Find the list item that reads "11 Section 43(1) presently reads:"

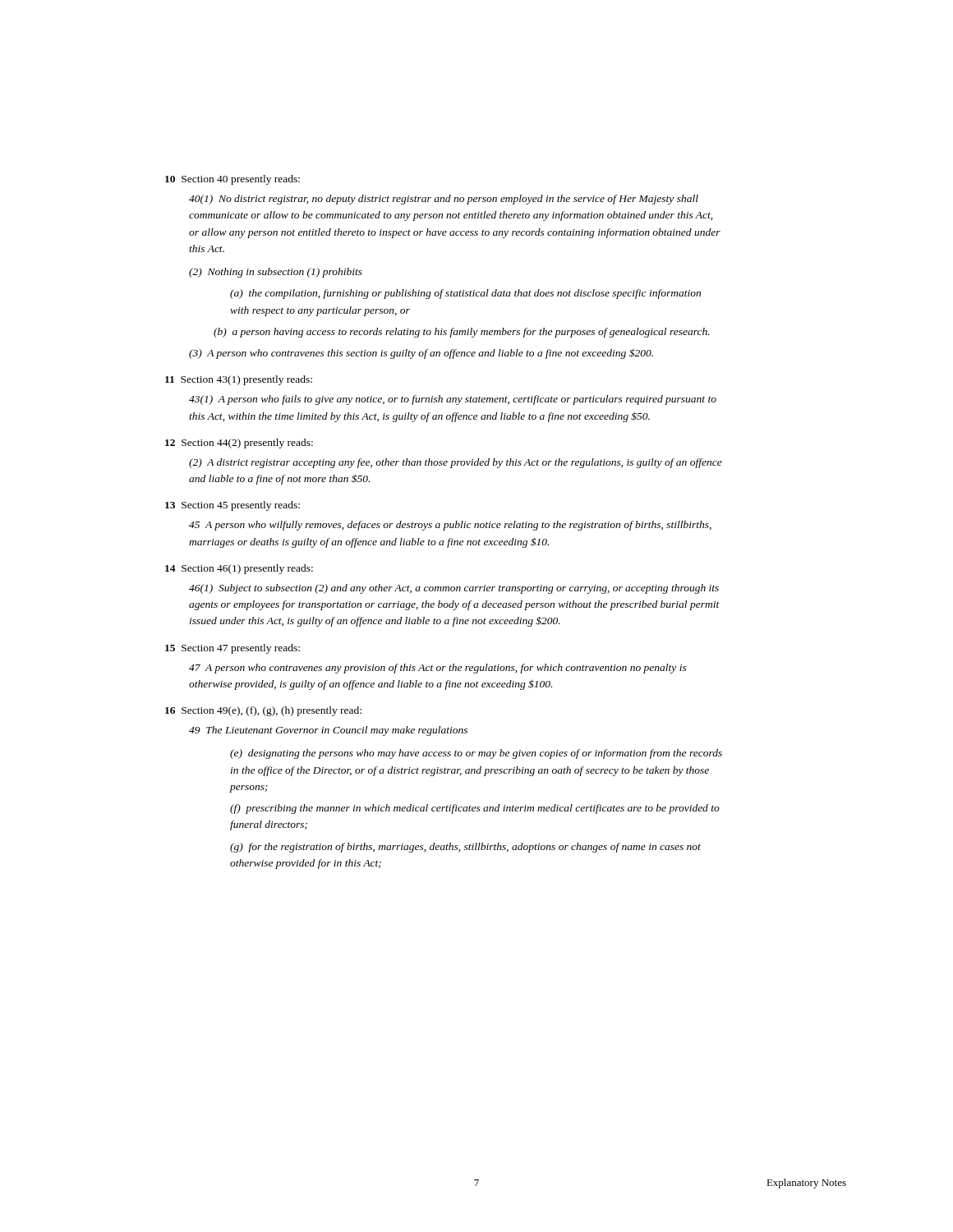239,379
